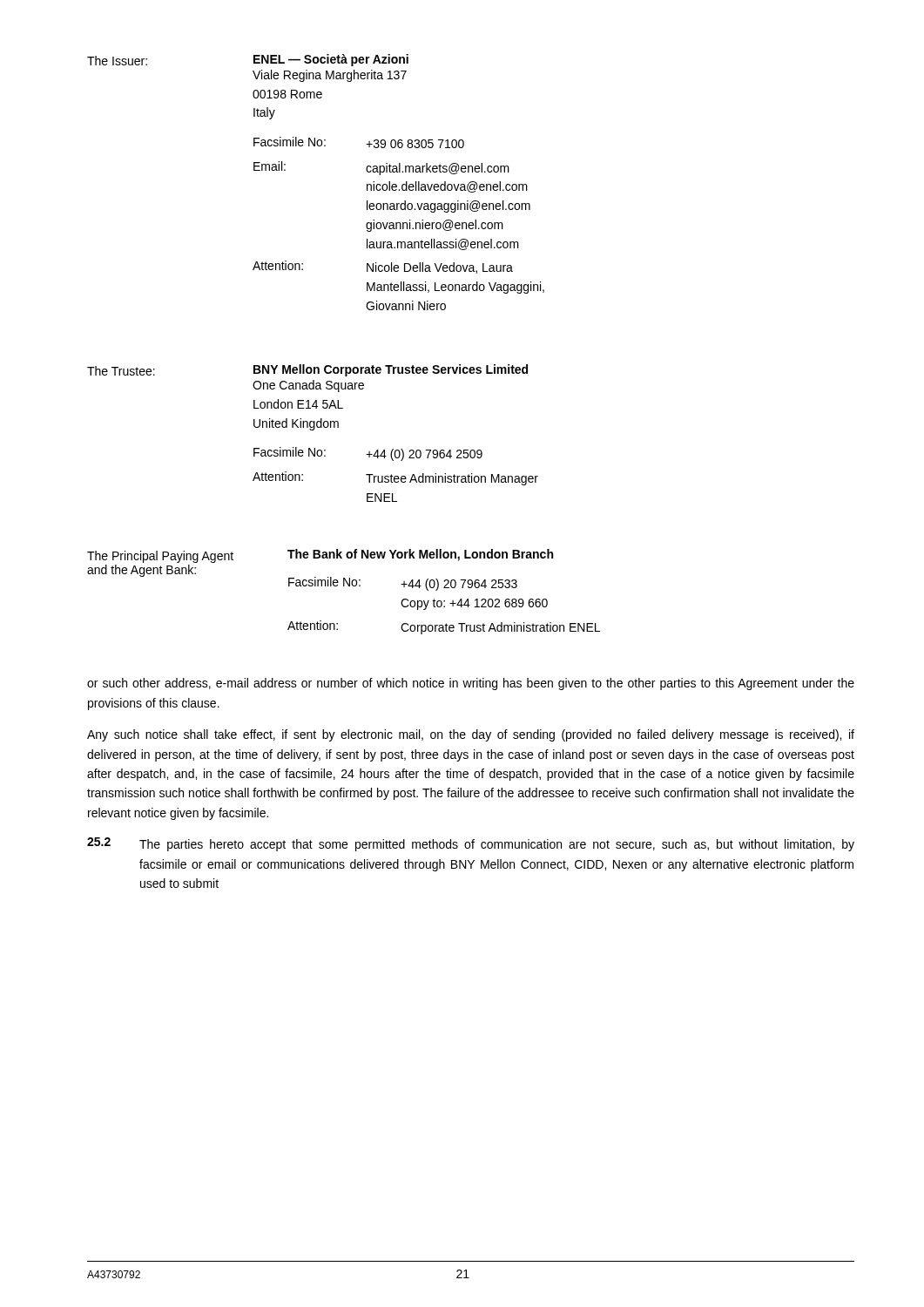The width and height of the screenshot is (924, 1307).
Task: Where is the passage that starts "Any such notice shall take effect,"?
Action: click(471, 774)
